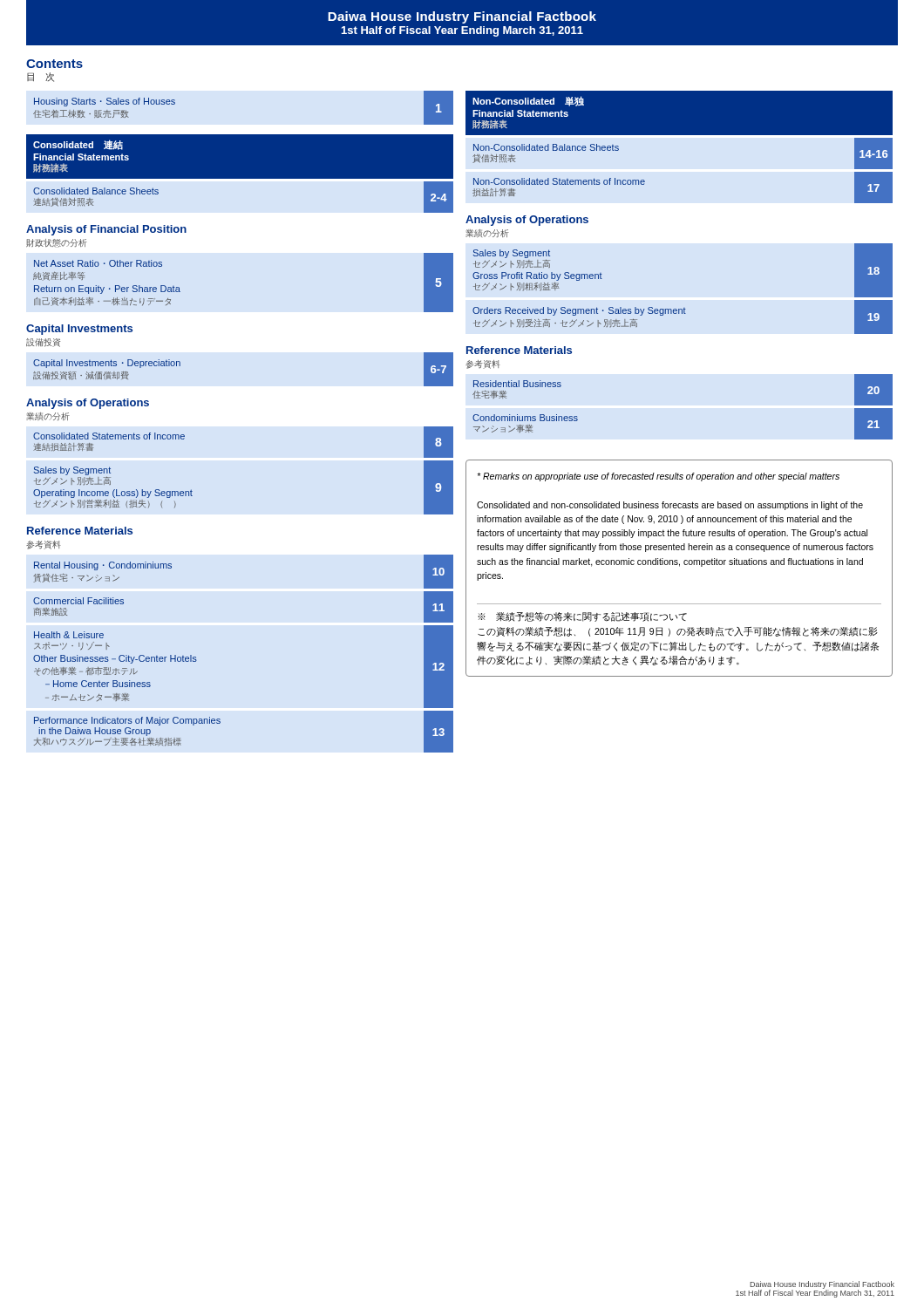Locate the list item containing "Capital Investments・Depreciation 設備投資額・減価償却費 6-7"
924x1308 pixels.
point(127,372)
